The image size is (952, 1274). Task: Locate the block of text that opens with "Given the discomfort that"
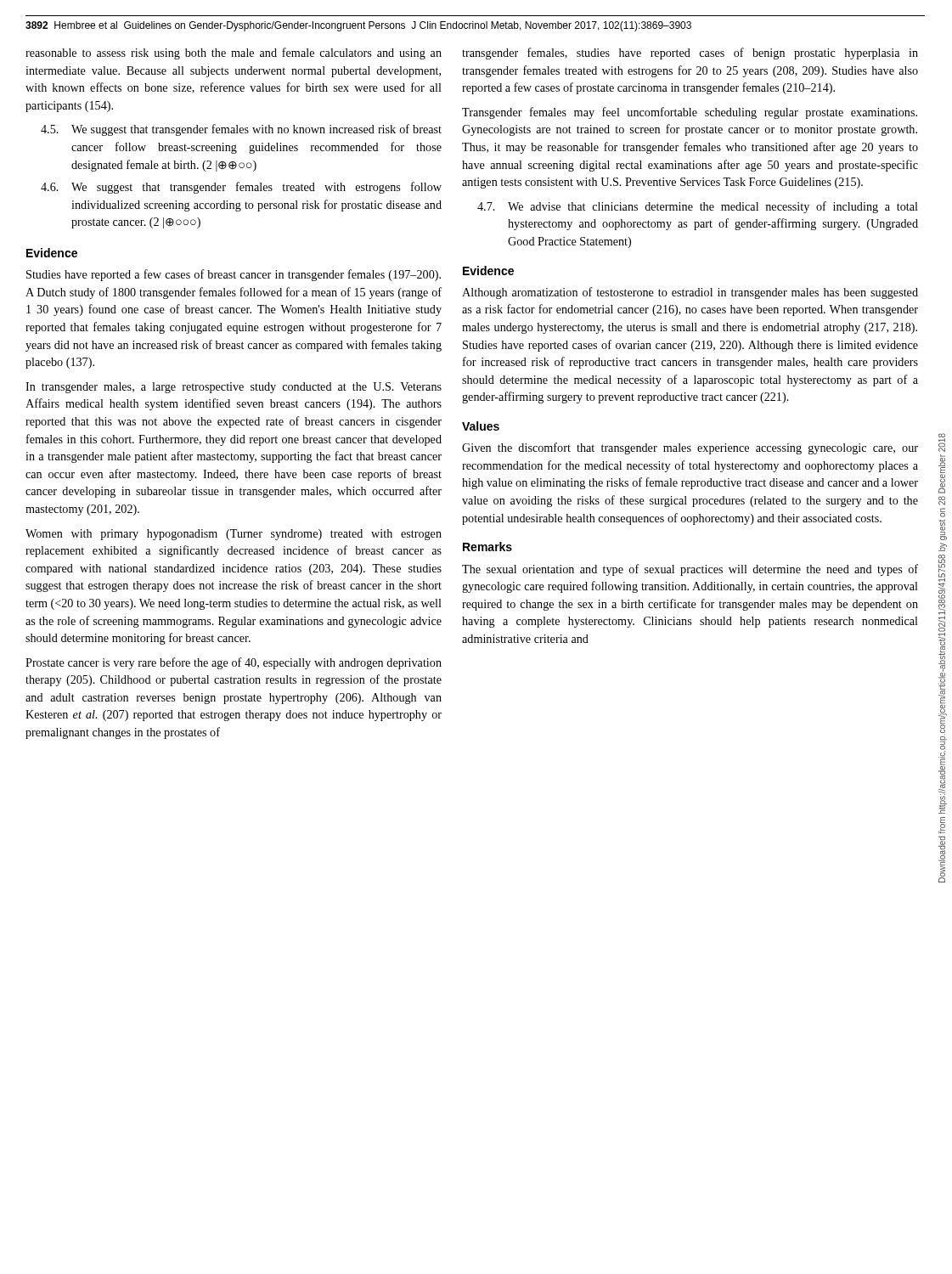point(690,483)
